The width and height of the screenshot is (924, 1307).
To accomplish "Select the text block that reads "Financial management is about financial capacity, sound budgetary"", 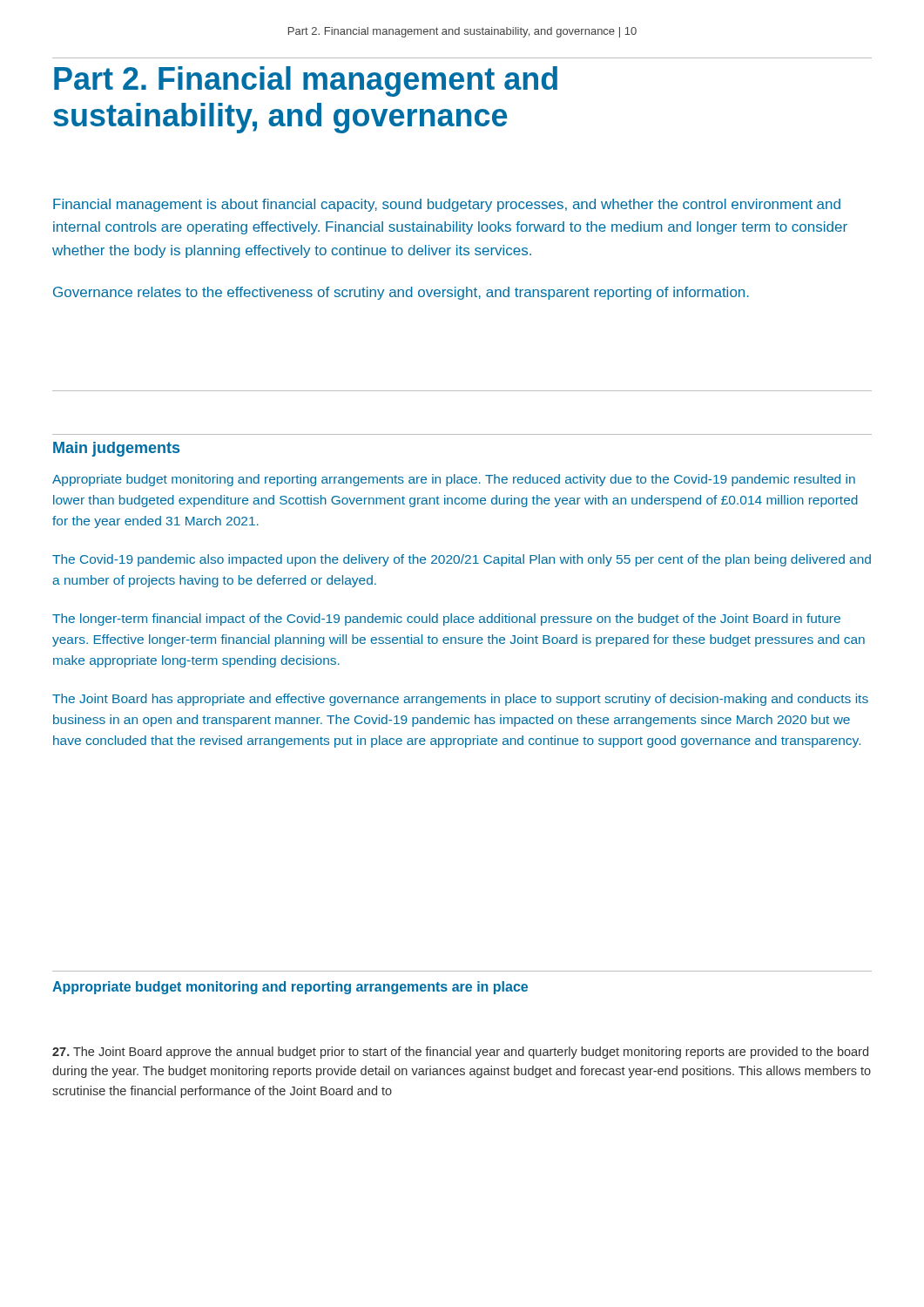I will click(462, 249).
